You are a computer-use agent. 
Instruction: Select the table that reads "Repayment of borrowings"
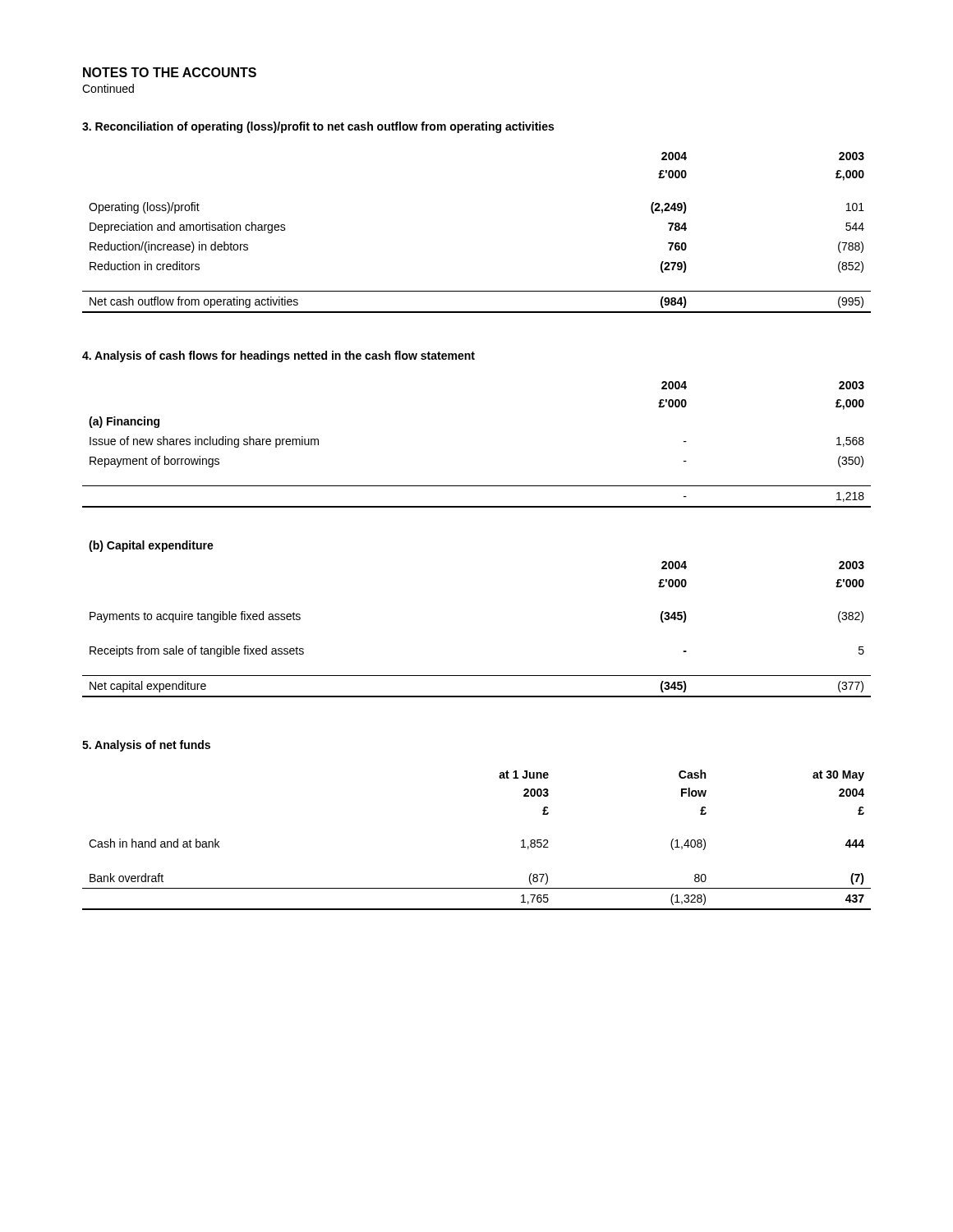[476, 441]
